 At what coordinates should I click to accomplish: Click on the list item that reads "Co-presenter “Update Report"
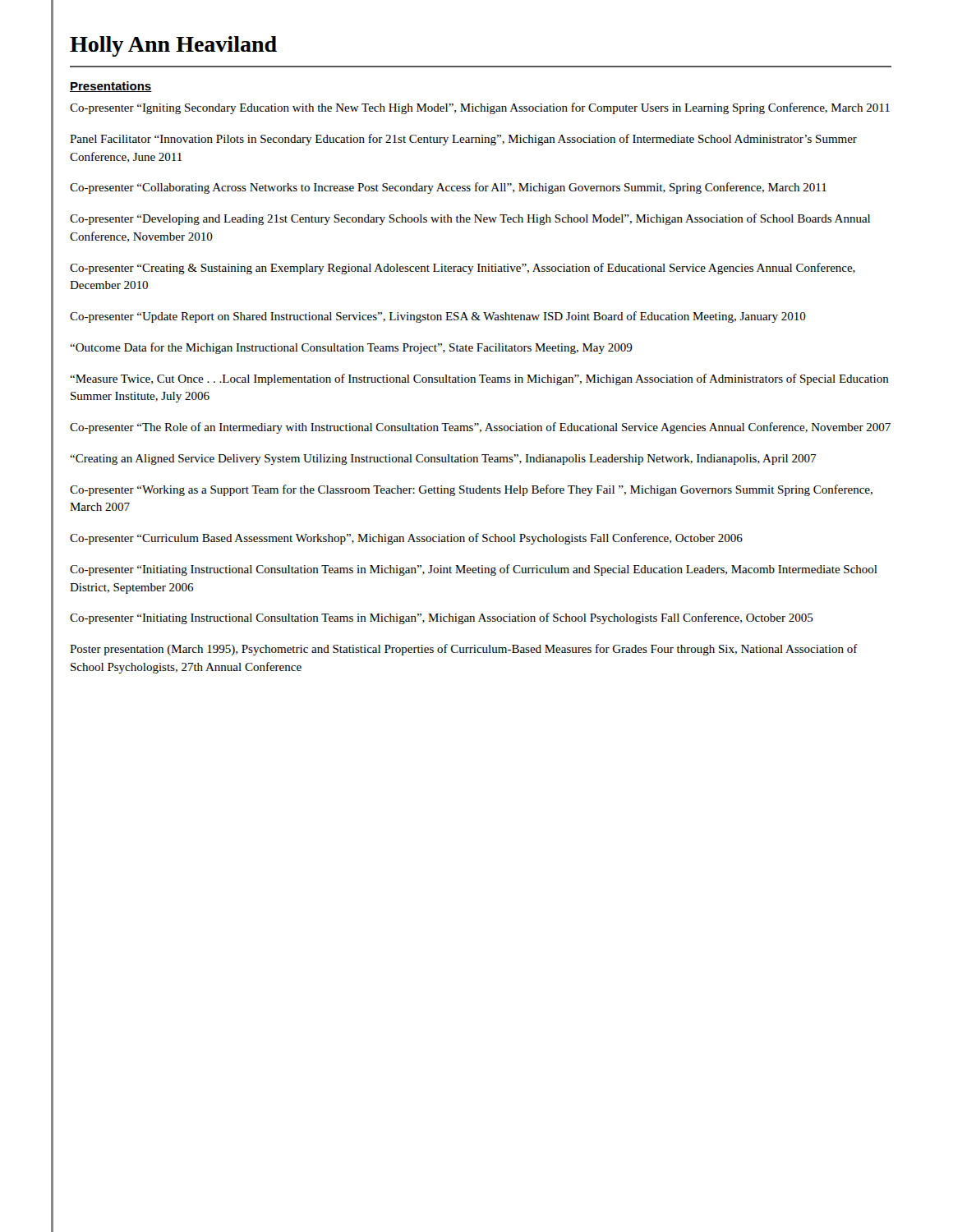point(438,316)
